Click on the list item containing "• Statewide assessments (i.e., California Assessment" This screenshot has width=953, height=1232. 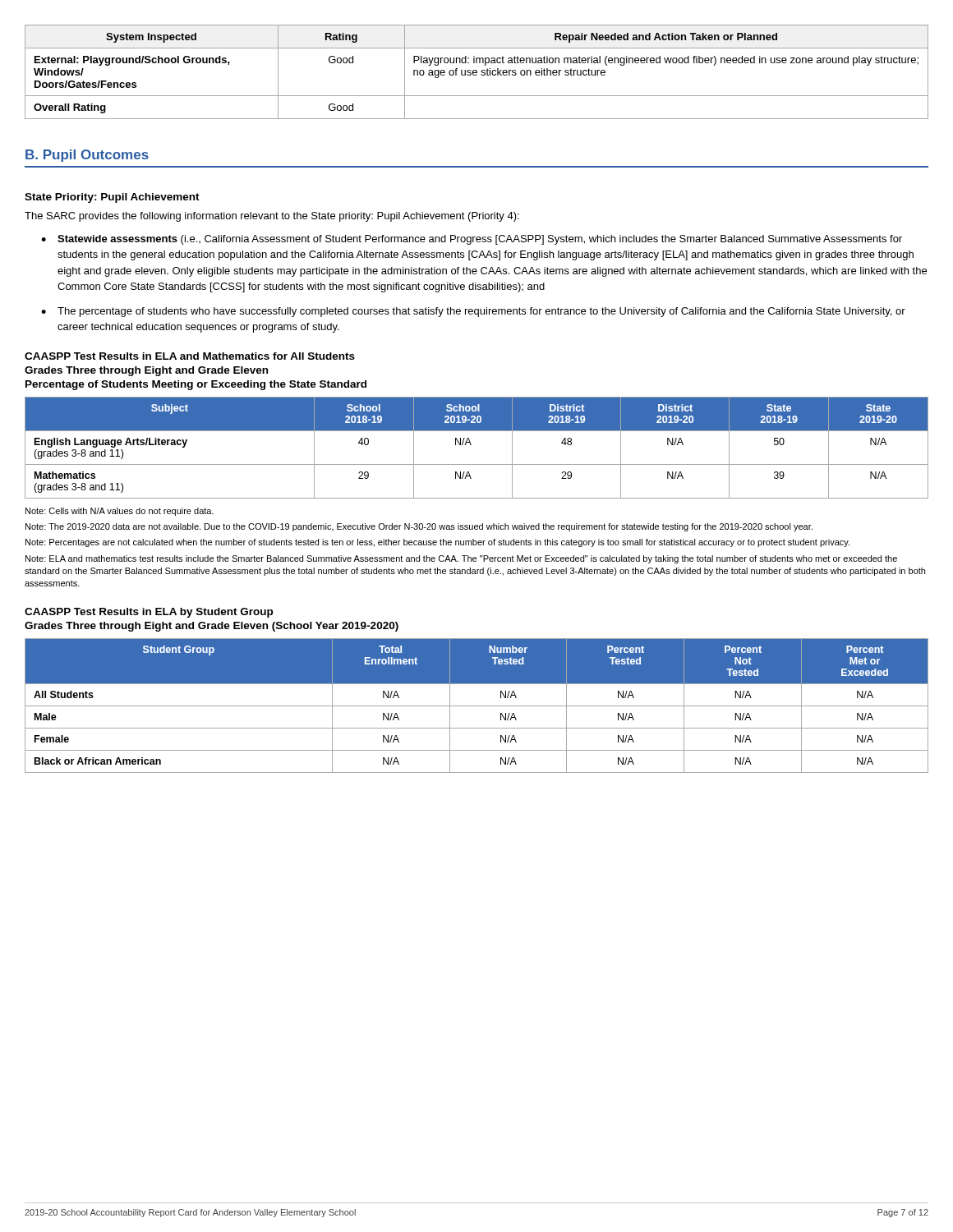485,262
